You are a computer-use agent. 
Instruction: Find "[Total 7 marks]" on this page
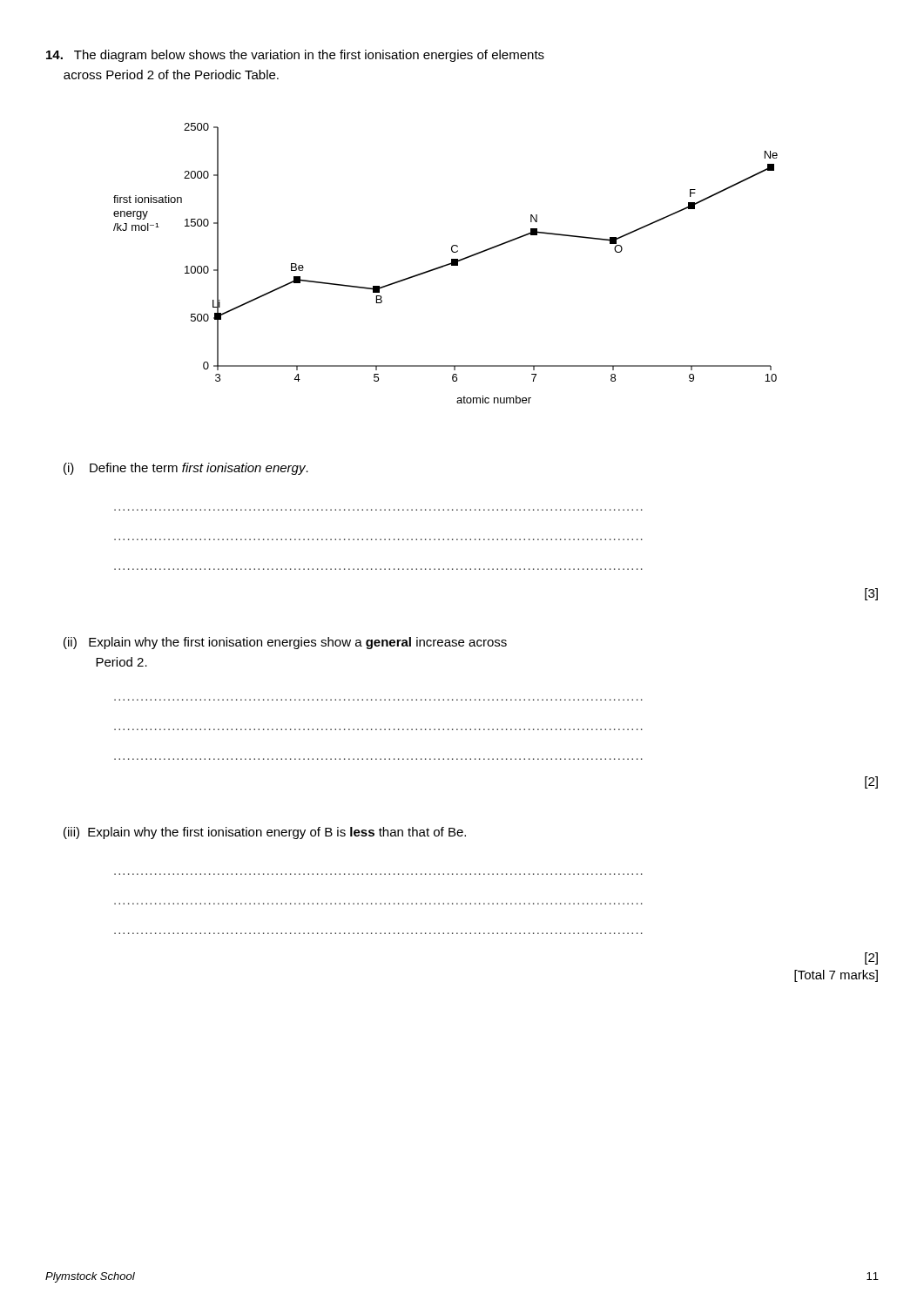(x=836, y=975)
